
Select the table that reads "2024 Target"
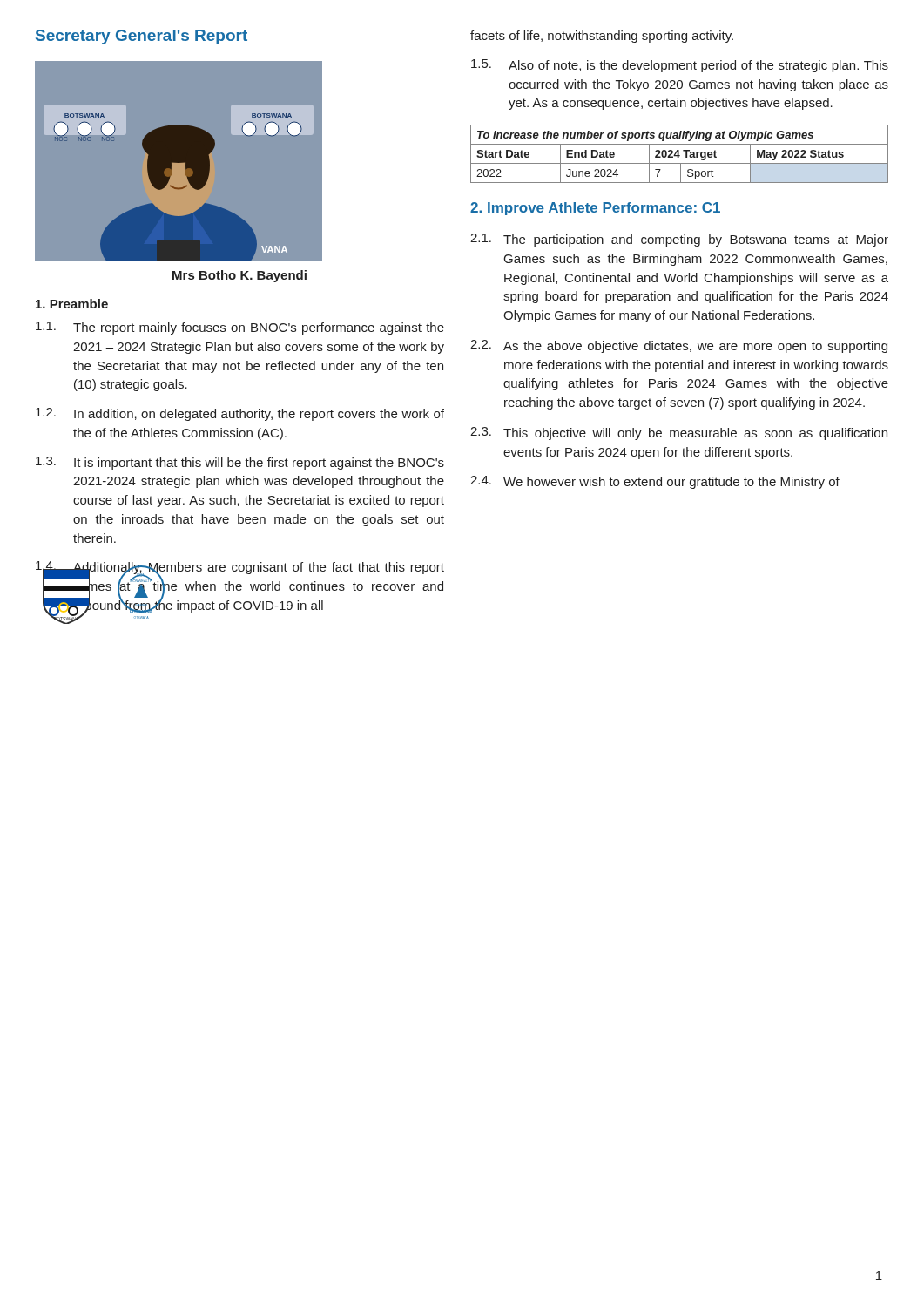coord(679,154)
